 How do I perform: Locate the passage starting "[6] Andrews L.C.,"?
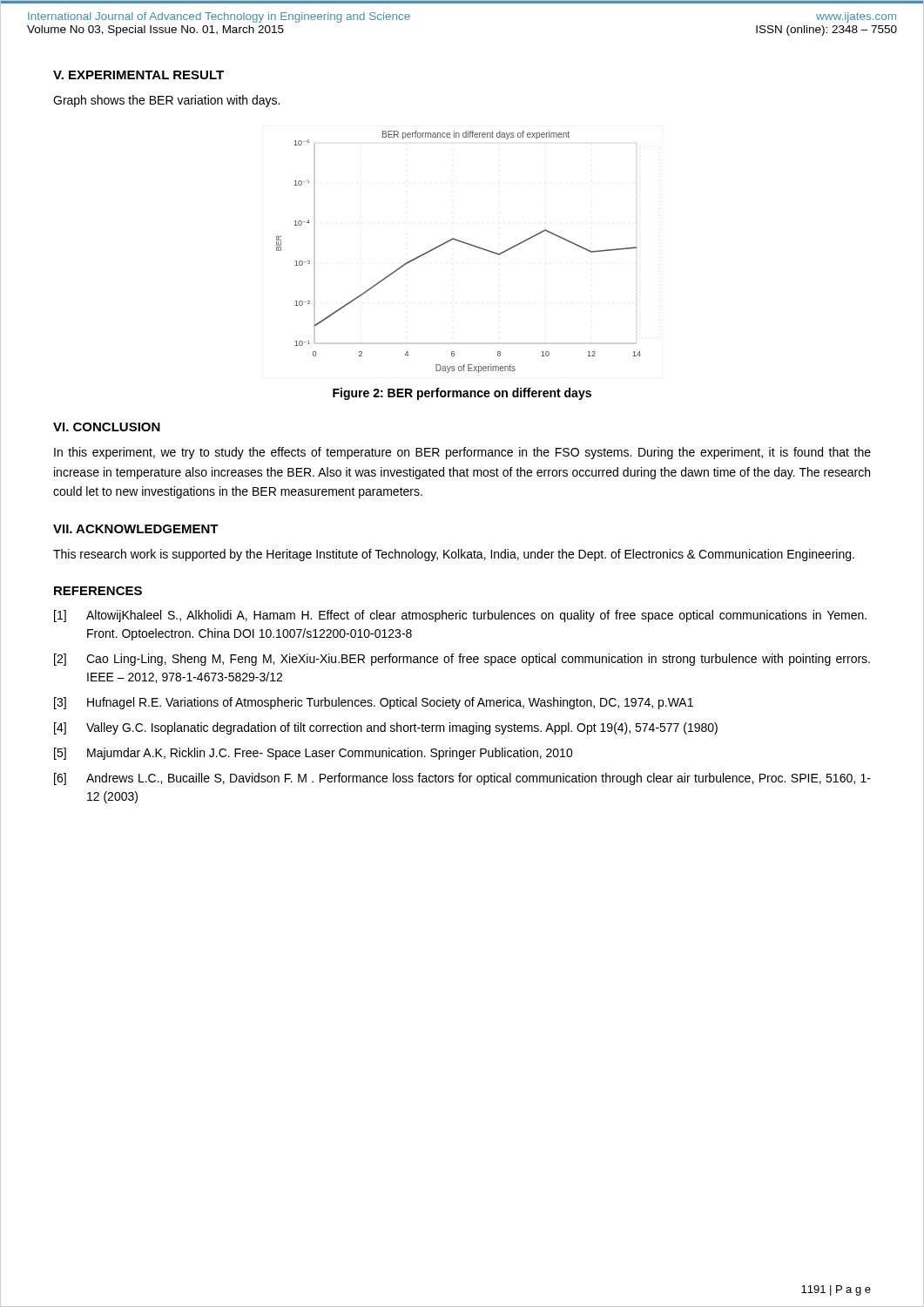pos(462,788)
